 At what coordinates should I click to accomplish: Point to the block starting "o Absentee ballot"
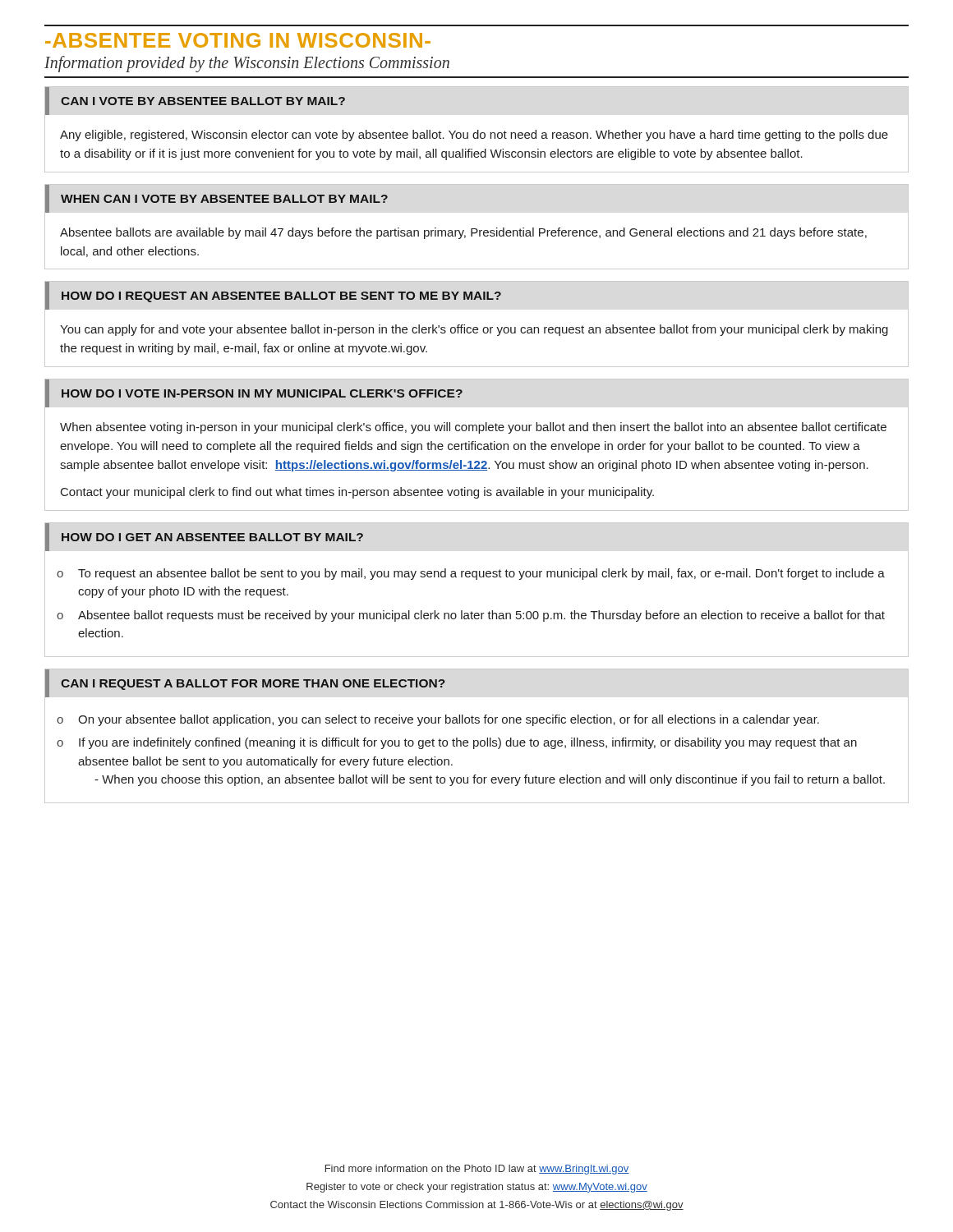point(476,624)
